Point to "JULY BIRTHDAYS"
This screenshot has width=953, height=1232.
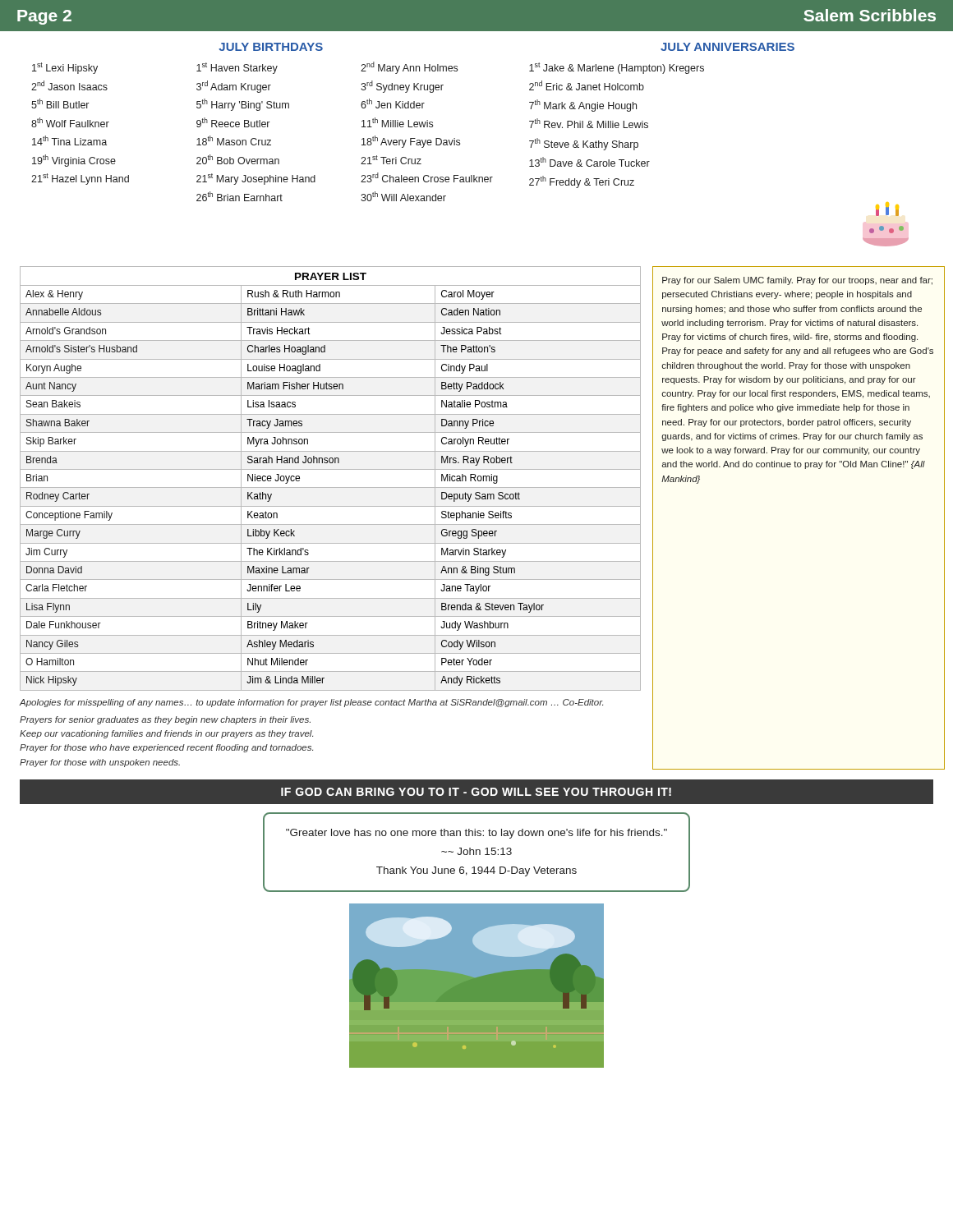[271, 46]
